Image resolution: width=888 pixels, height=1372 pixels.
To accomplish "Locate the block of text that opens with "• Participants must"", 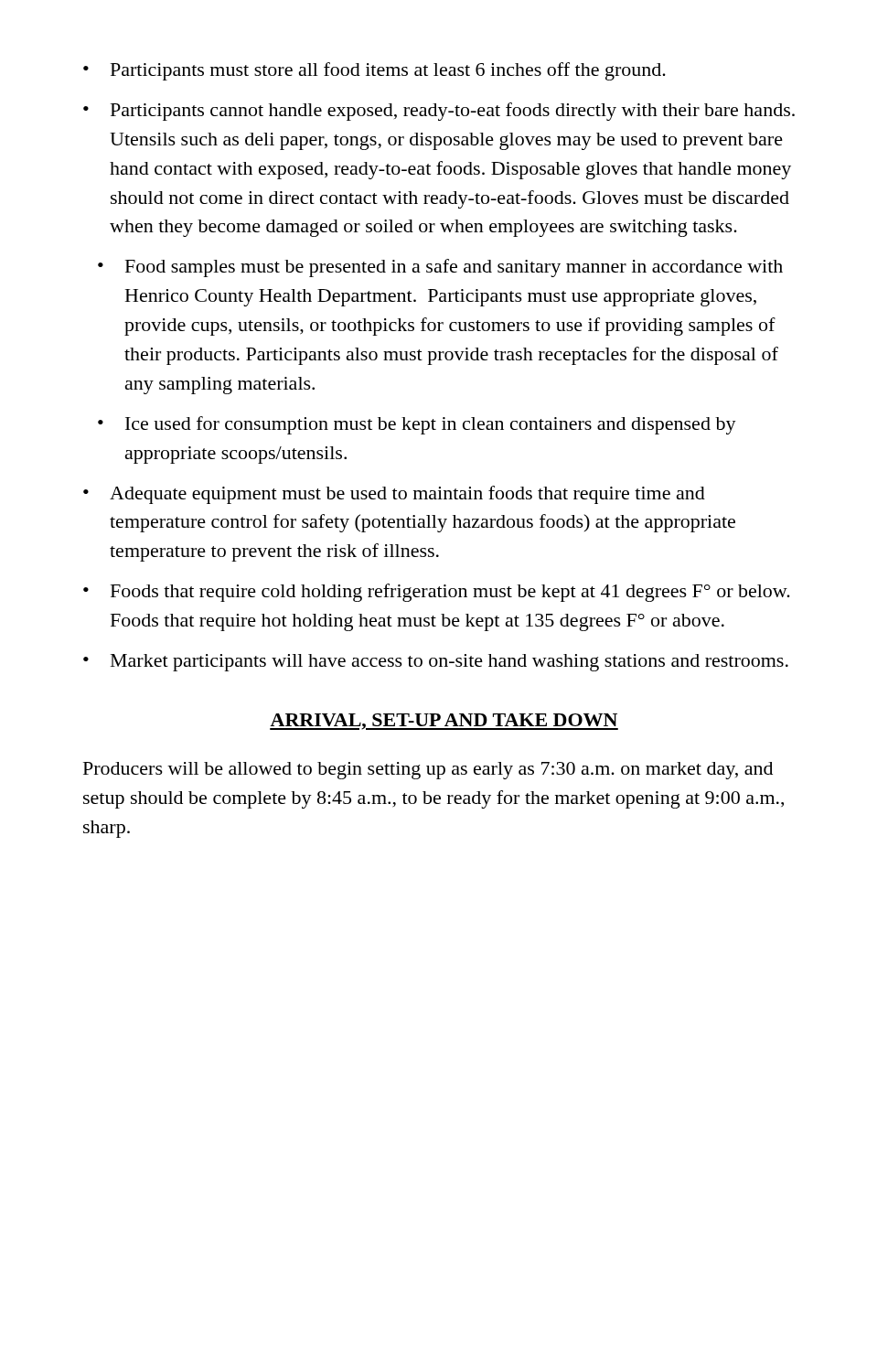I will [444, 69].
